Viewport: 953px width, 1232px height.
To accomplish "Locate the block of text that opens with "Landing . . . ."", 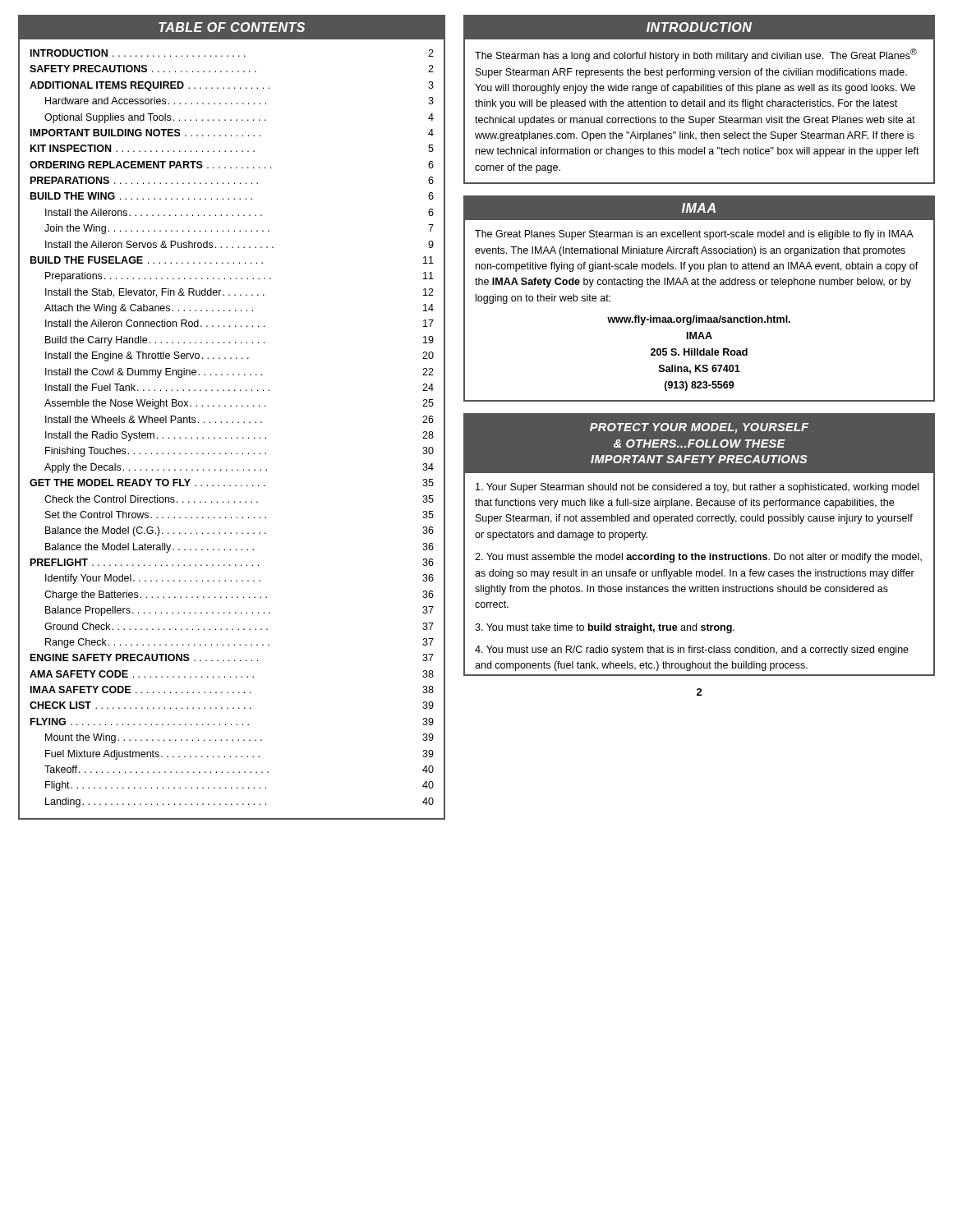I will tap(239, 802).
